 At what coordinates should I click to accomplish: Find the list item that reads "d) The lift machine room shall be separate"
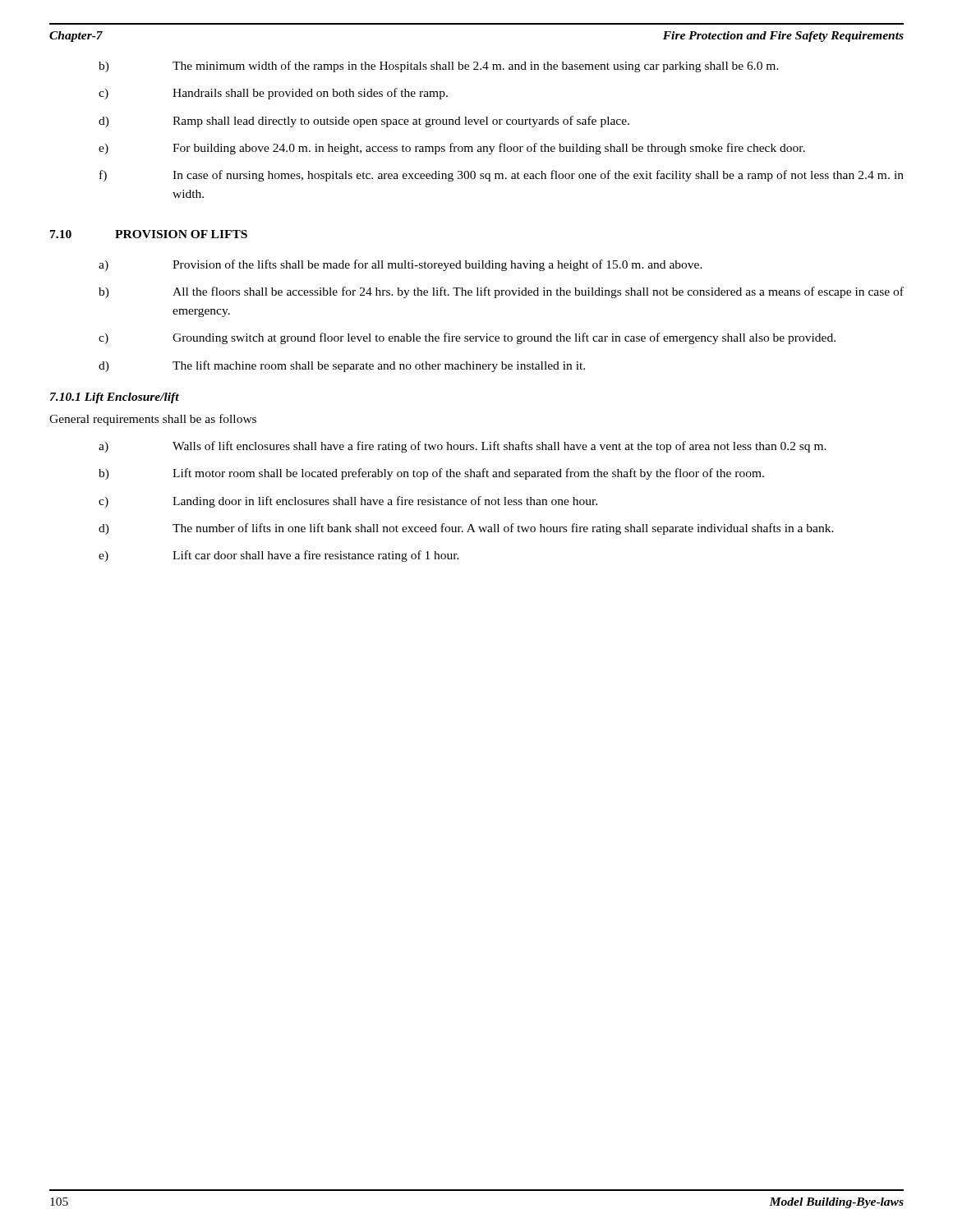pyautogui.click(x=476, y=365)
